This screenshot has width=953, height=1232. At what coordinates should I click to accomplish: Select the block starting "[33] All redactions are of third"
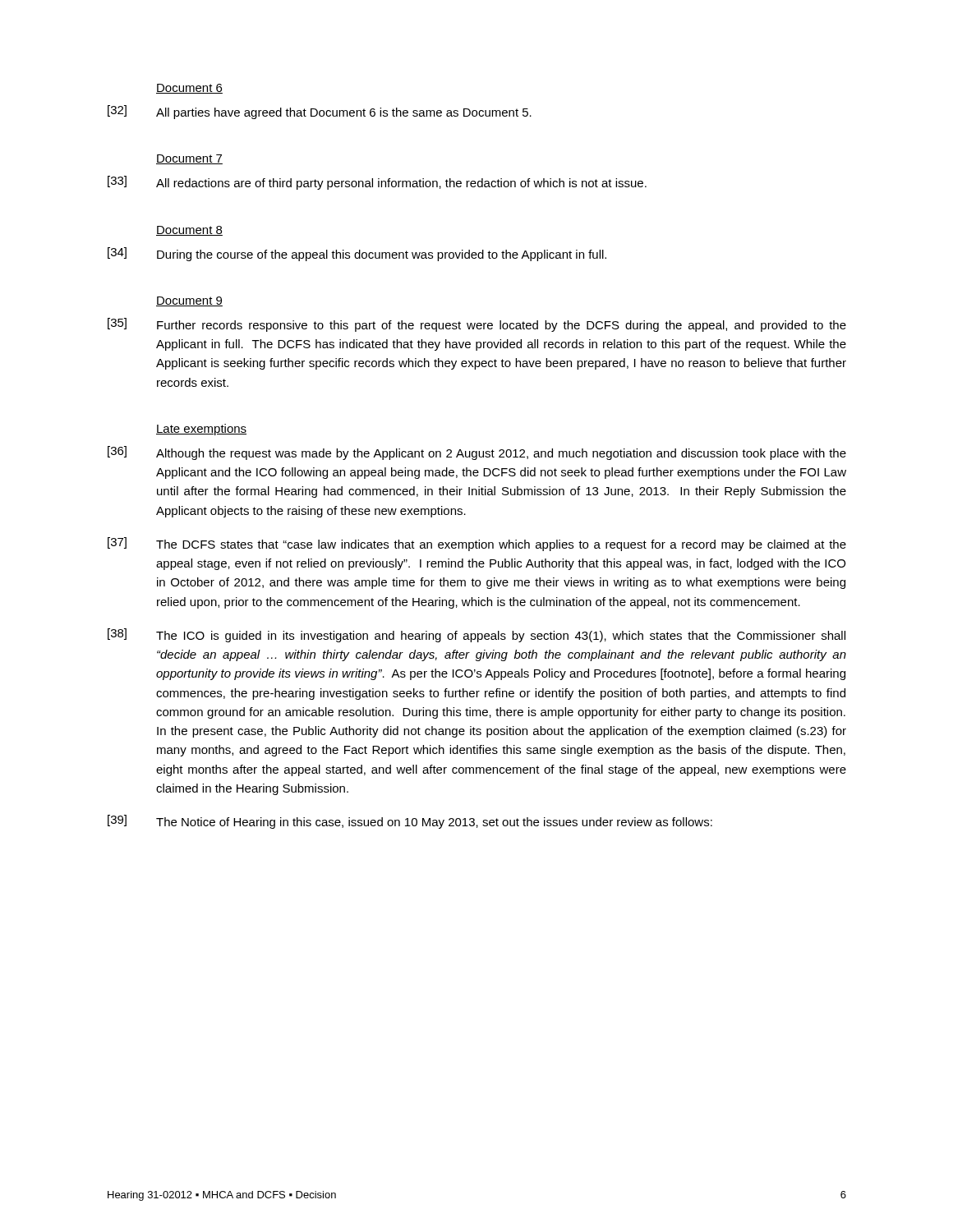click(476, 183)
